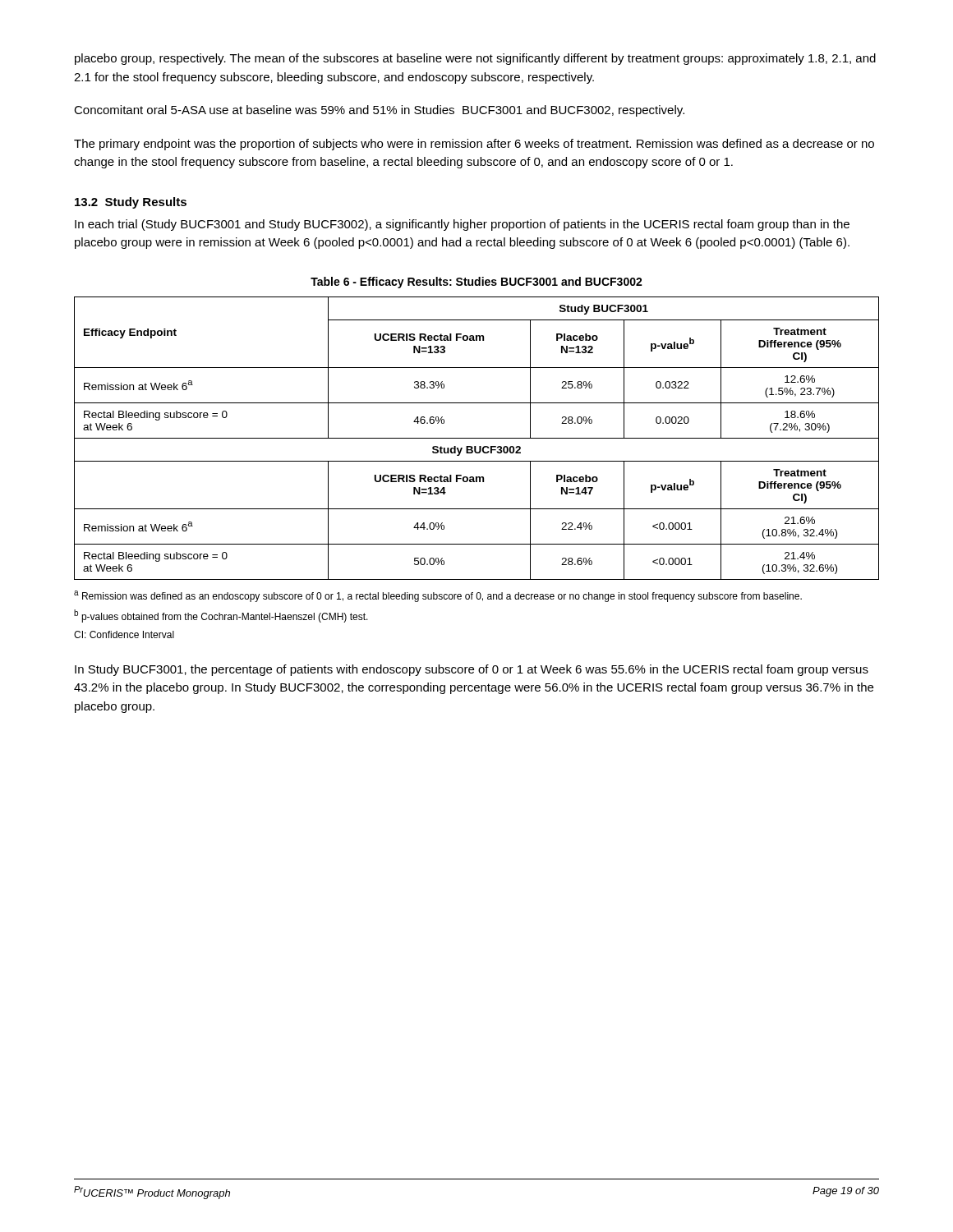
Task: Select the element starting "b p-values obtained"
Action: [x=221, y=615]
